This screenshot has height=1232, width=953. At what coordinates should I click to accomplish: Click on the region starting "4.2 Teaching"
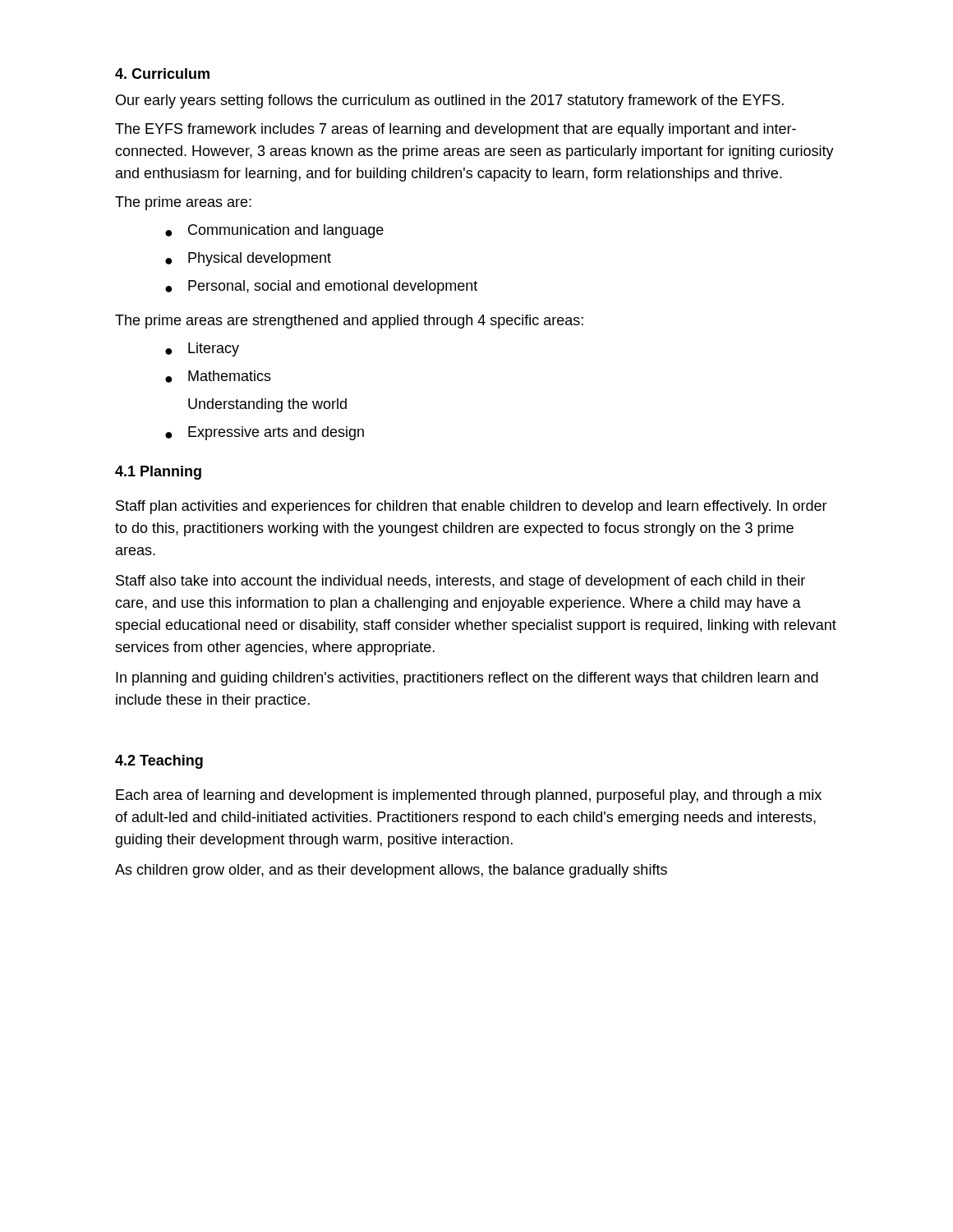(159, 760)
